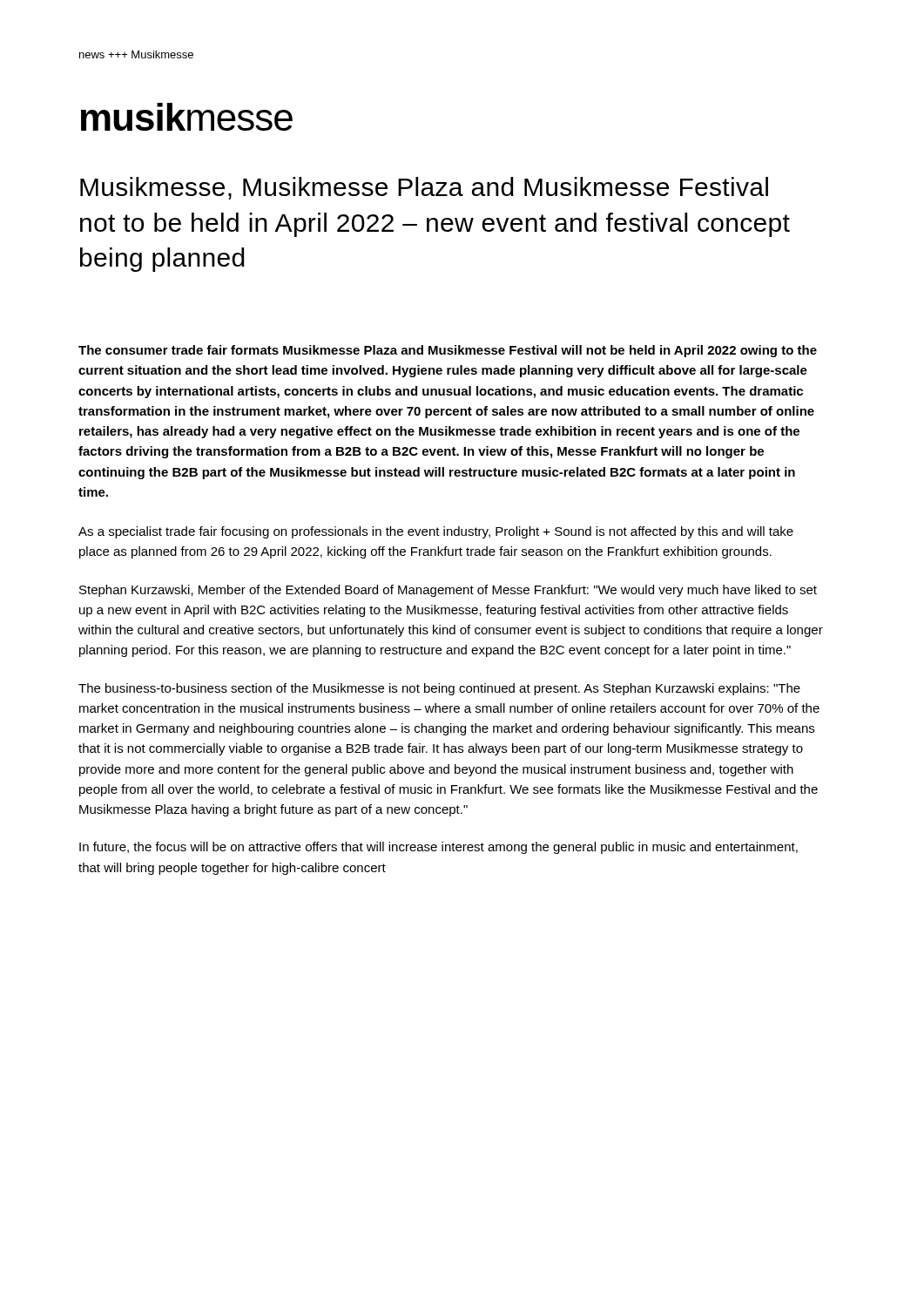Screen dimensions: 1307x924
Task: Select the block starting "As a specialist trade fair focusing"
Action: [x=436, y=541]
